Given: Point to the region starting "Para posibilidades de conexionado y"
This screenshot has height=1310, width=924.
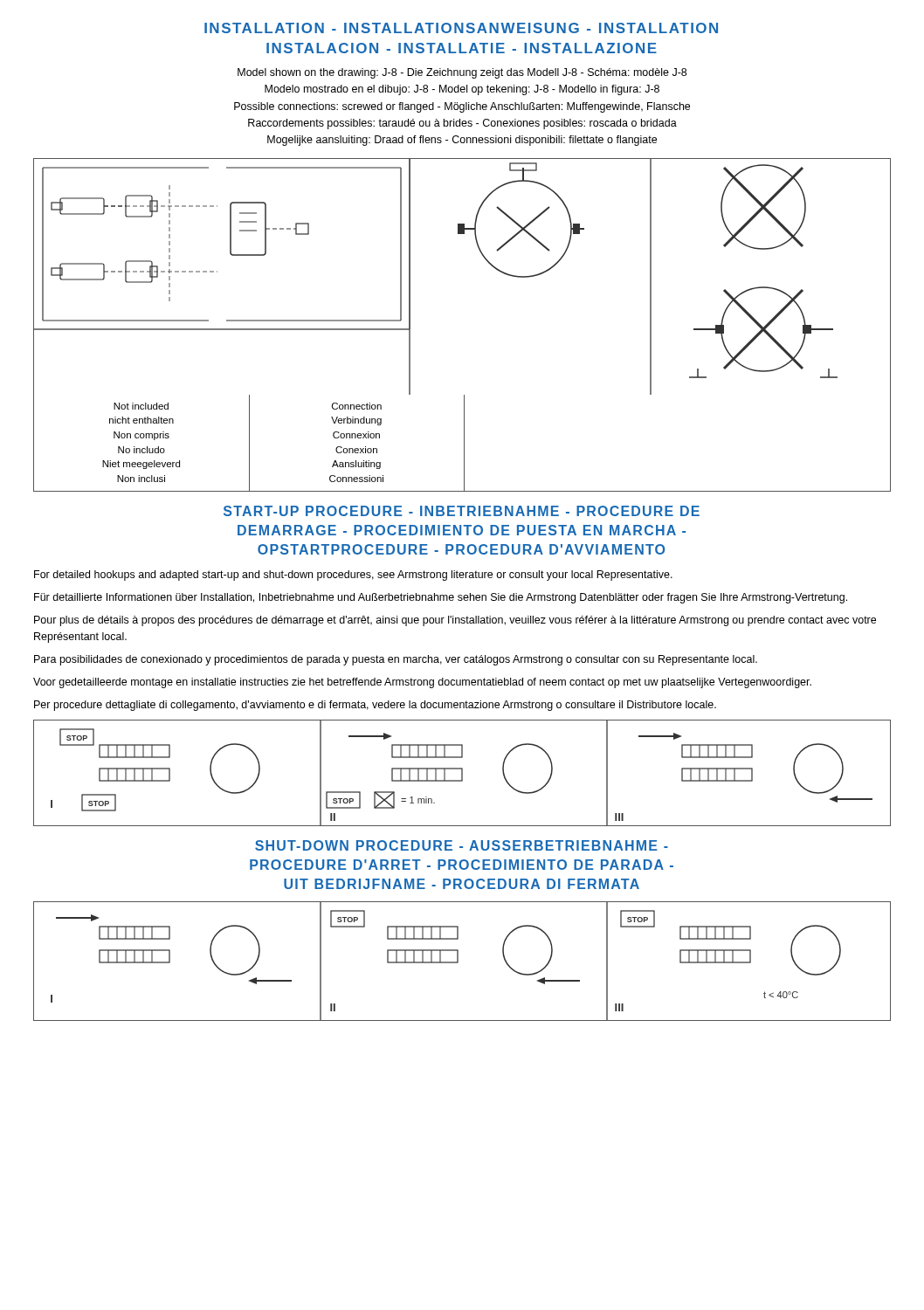Looking at the screenshot, I should tap(395, 659).
